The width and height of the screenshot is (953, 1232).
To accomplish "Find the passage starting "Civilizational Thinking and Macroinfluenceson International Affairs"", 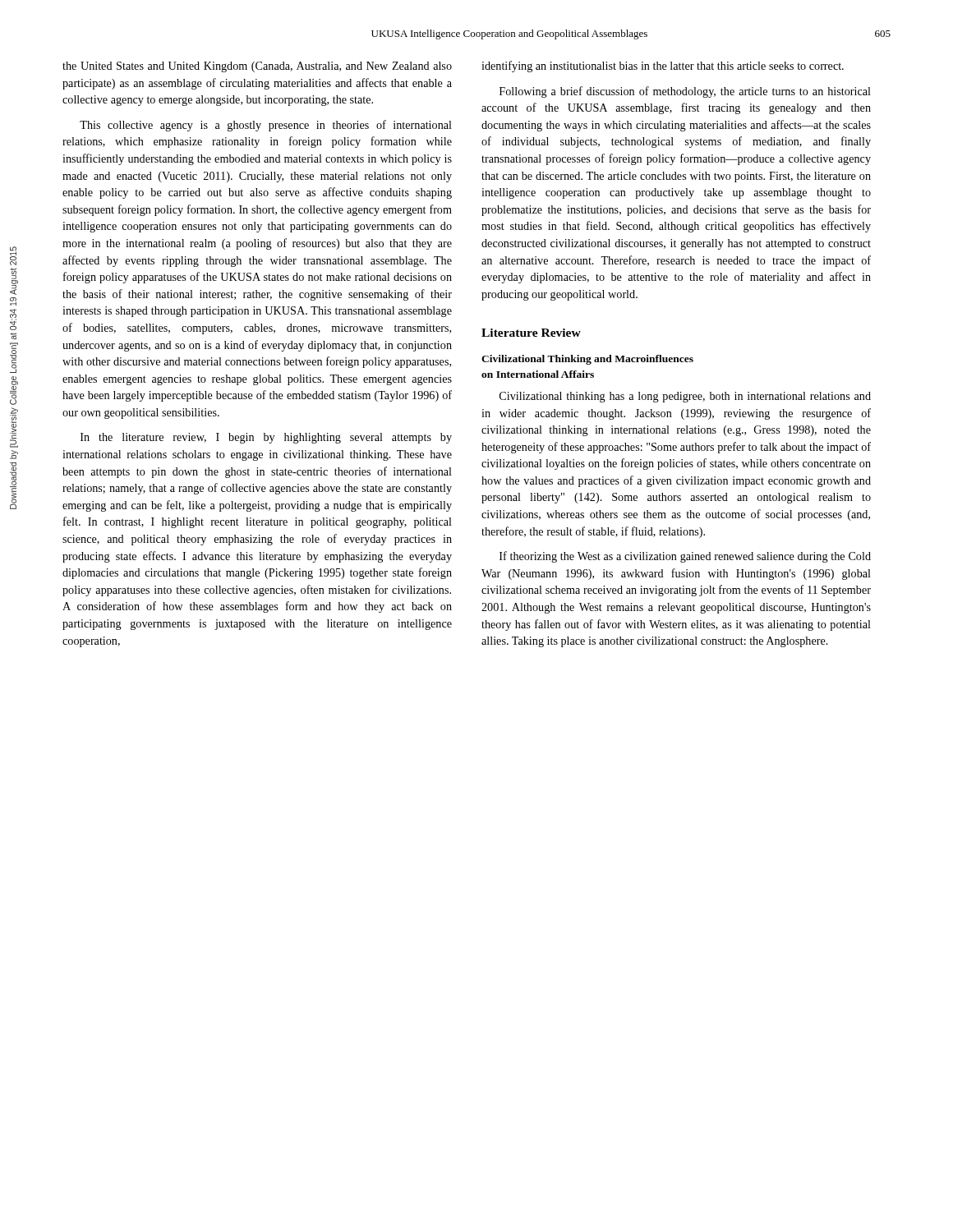I will [x=587, y=366].
